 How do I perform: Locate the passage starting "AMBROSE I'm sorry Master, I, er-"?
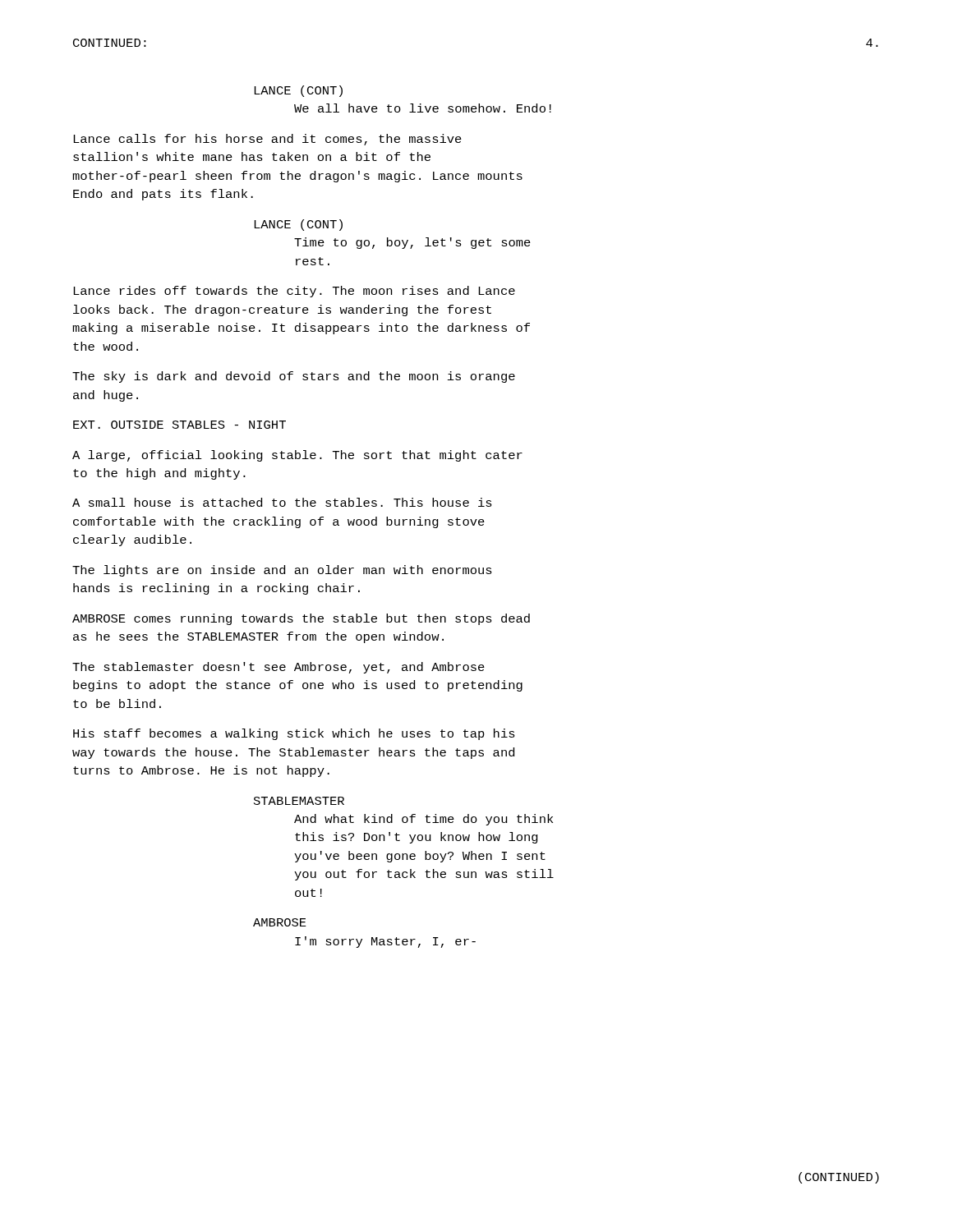click(x=280, y=922)
